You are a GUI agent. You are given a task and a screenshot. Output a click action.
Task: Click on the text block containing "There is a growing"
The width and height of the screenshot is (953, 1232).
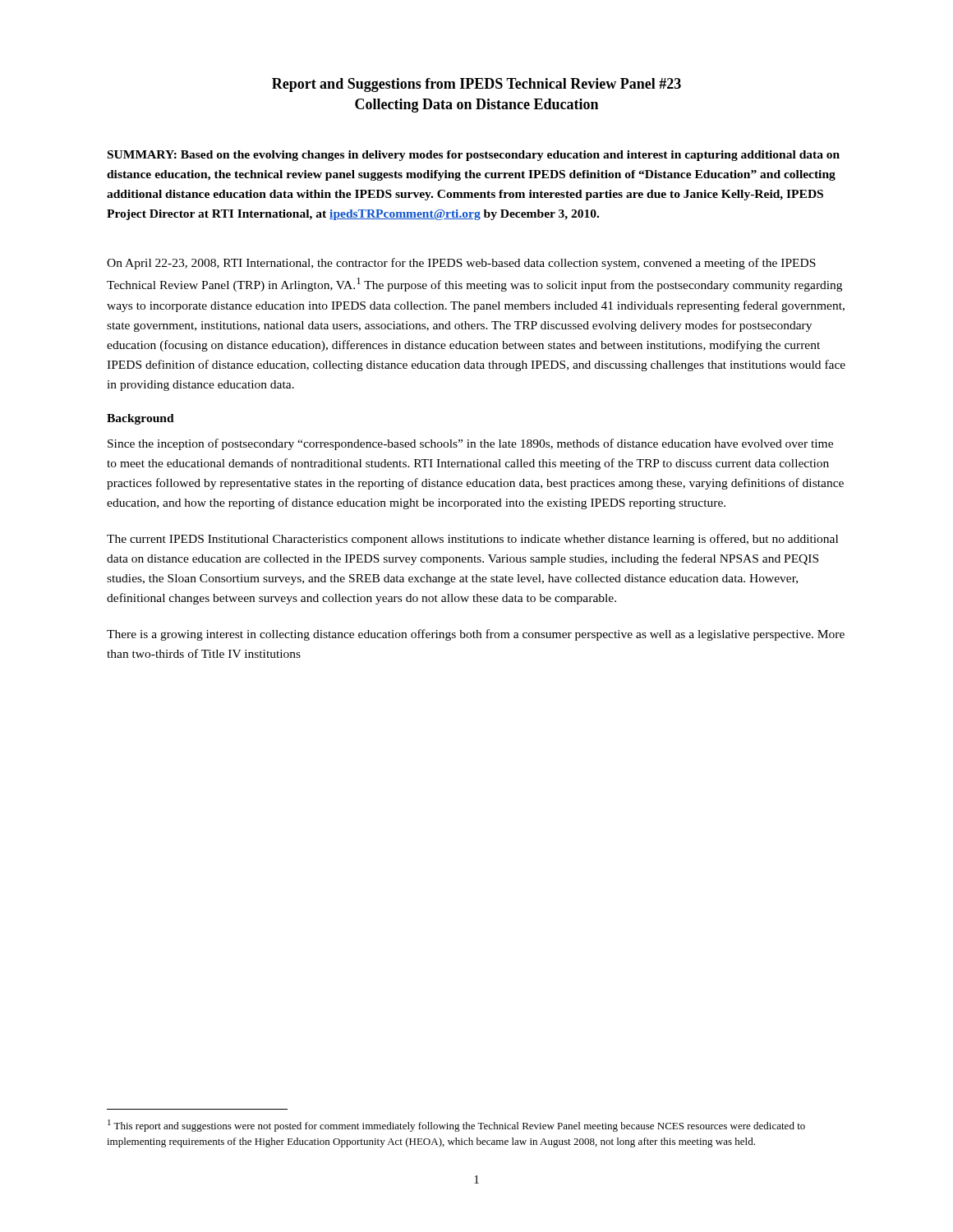[x=476, y=643]
